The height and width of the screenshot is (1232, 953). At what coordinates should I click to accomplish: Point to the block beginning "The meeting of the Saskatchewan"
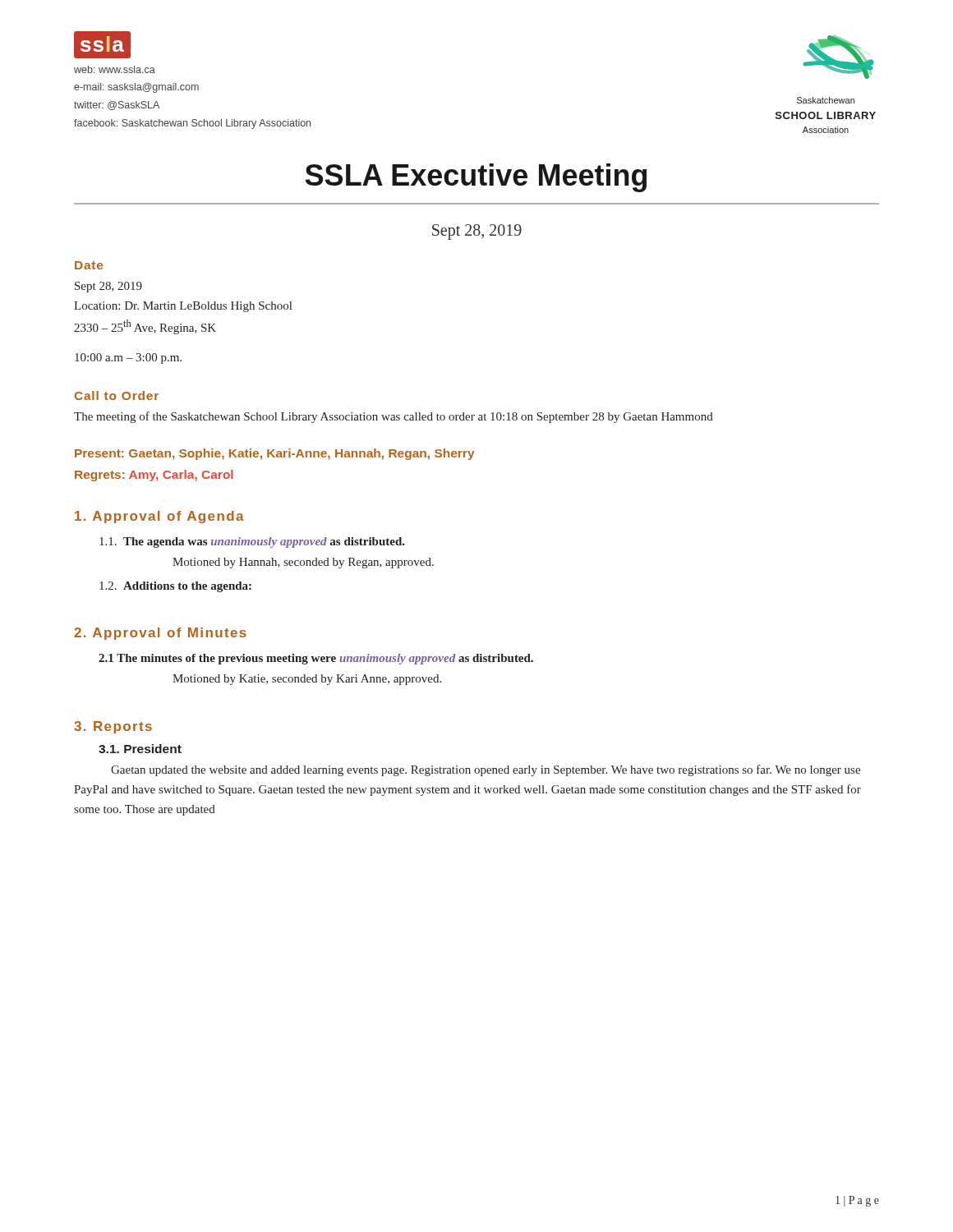[x=393, y=416]
